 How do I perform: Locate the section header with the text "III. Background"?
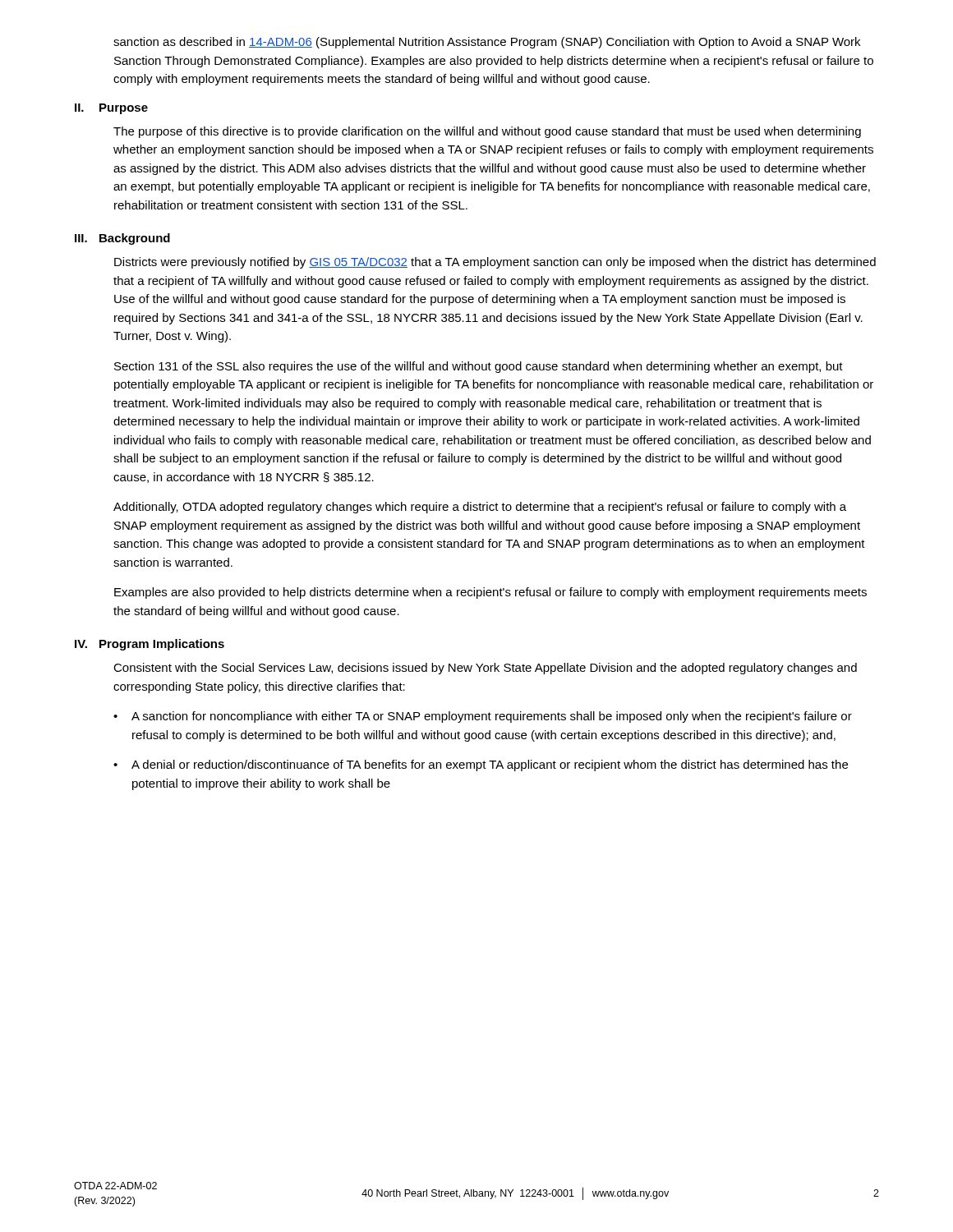122,238
